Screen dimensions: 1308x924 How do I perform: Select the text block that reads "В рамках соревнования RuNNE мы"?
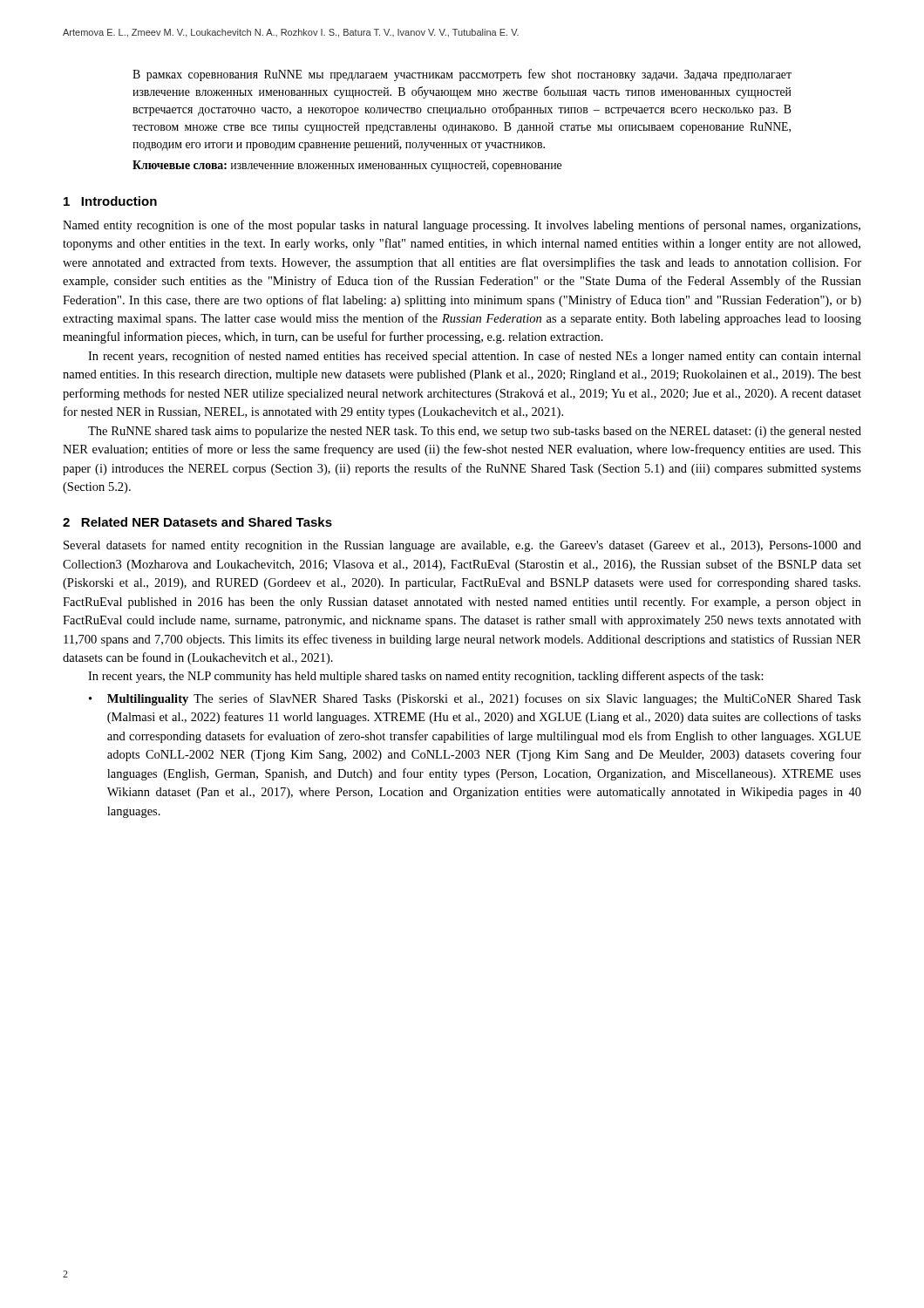(462, 121)
